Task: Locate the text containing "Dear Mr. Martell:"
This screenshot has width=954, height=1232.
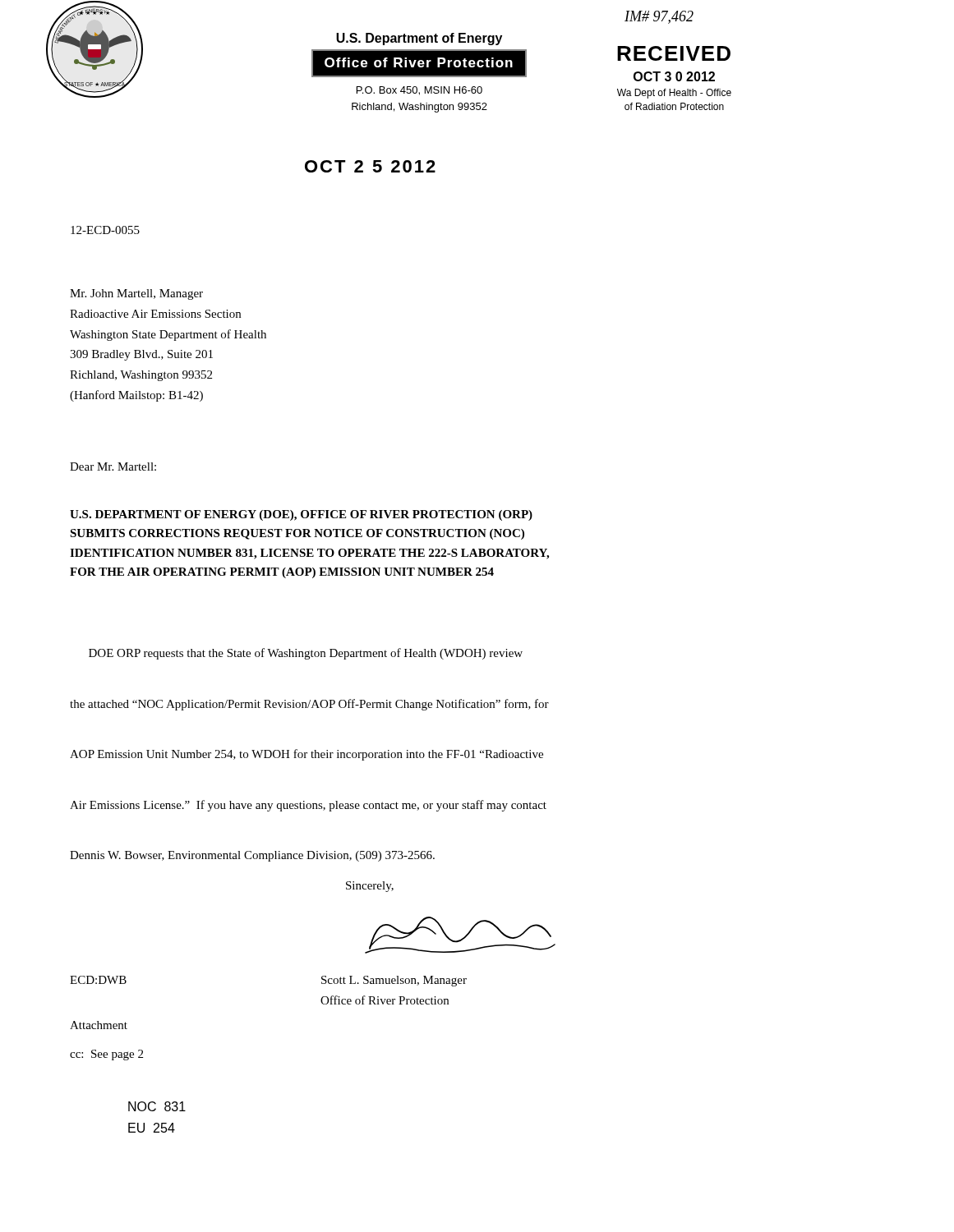Action: pyautogui.click(x=113, y=466)
